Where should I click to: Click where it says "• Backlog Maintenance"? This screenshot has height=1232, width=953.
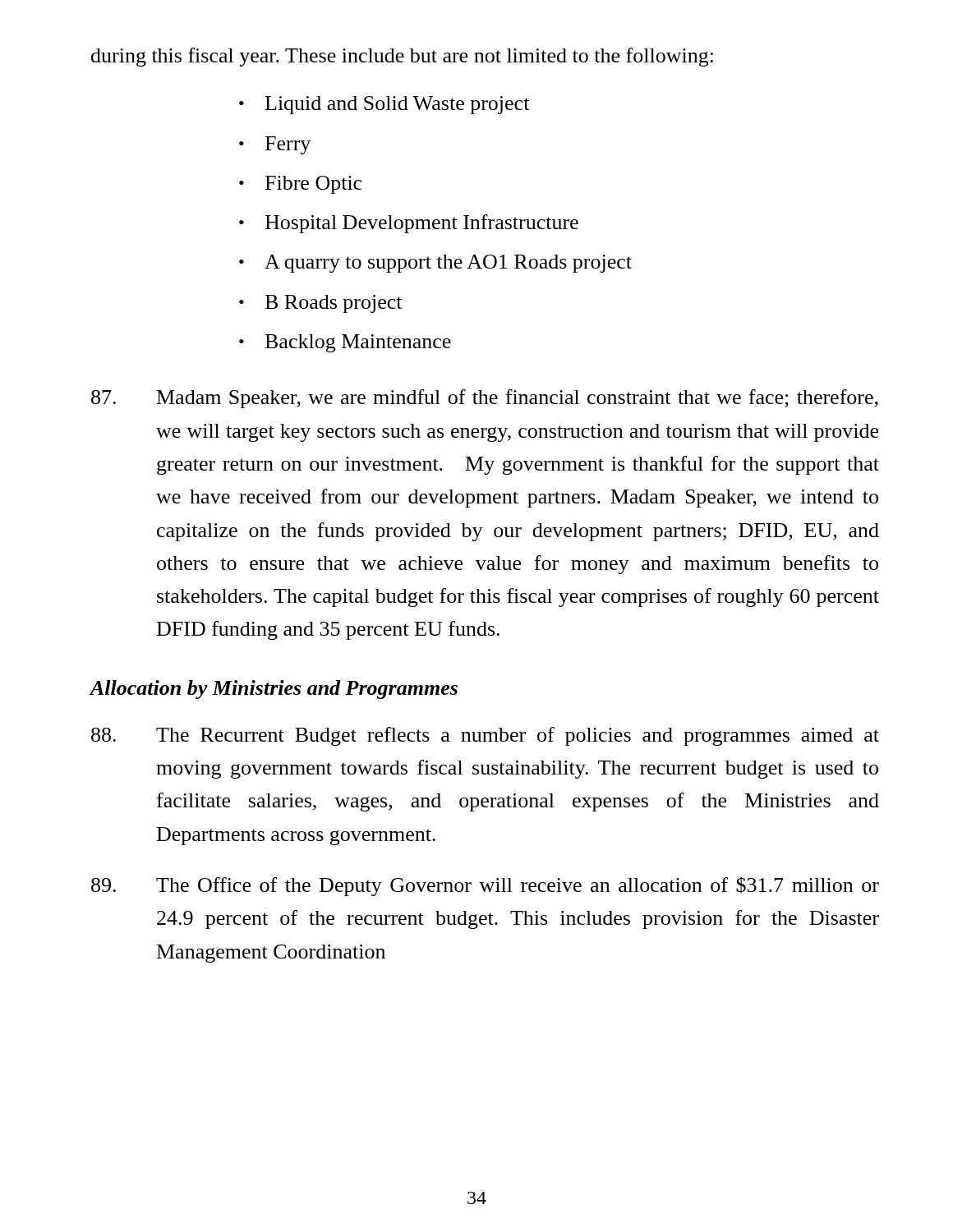[345, 342]
